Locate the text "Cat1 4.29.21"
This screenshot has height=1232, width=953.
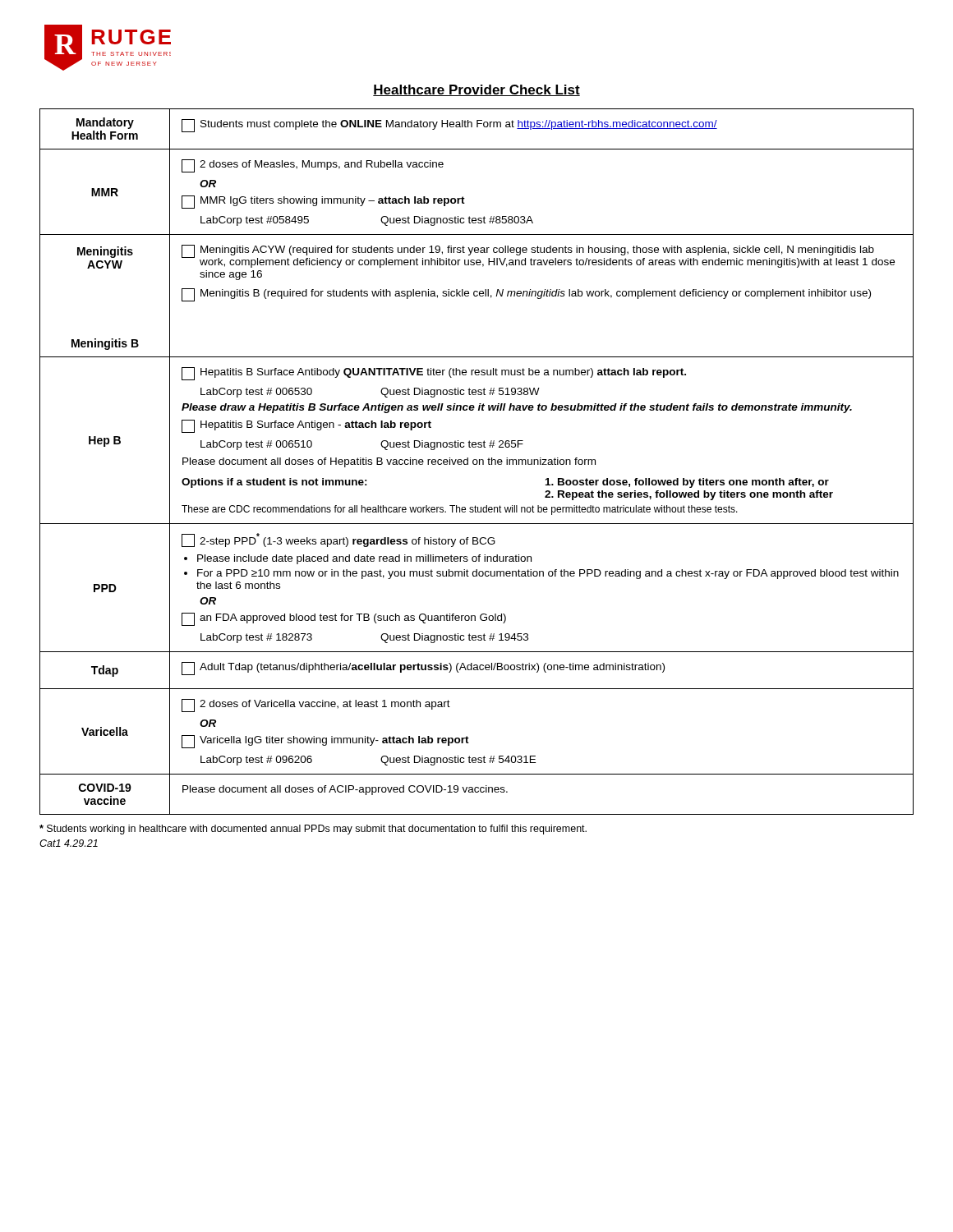[69, 843]
